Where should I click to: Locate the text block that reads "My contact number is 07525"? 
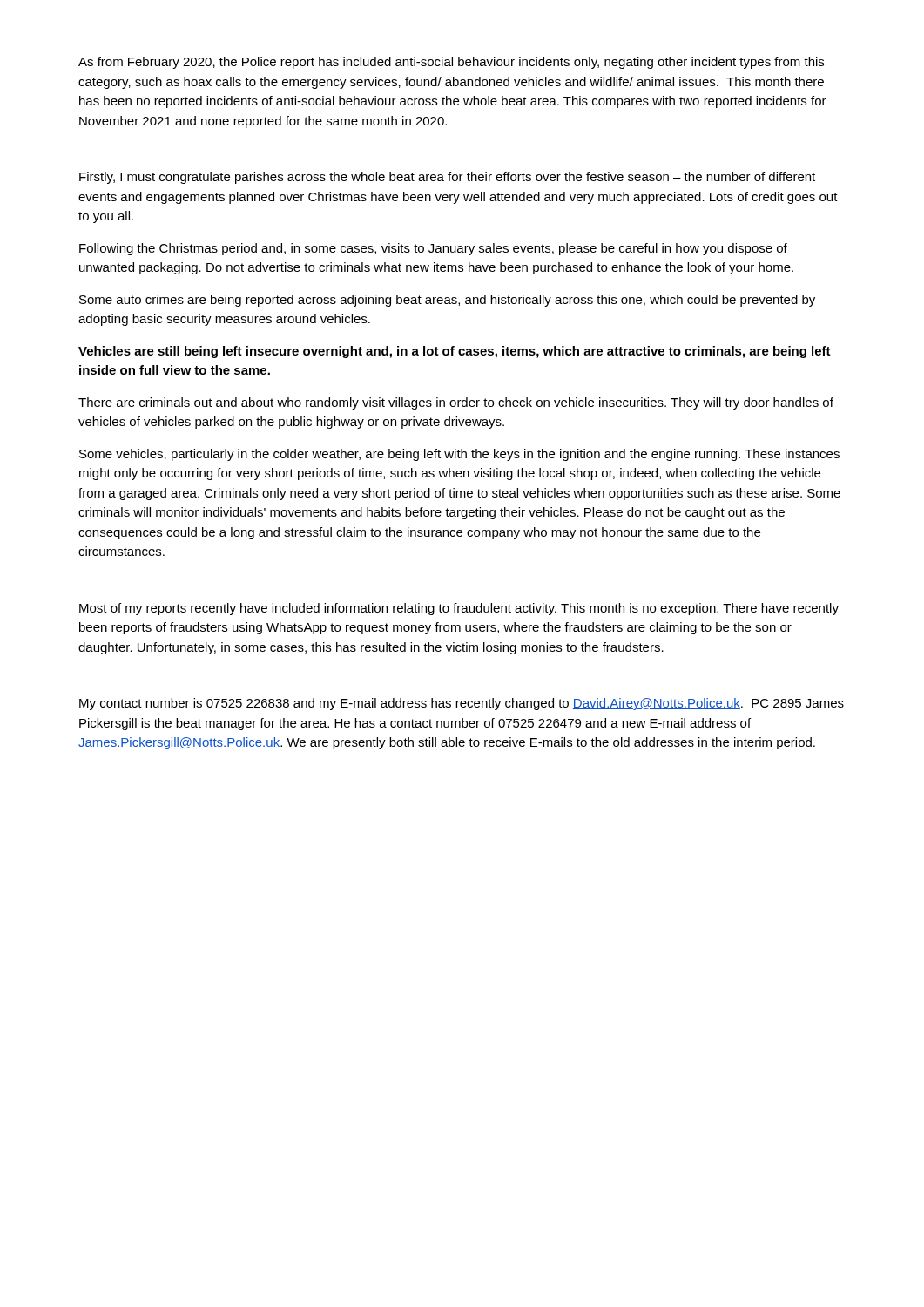click(x=462, y=723)
